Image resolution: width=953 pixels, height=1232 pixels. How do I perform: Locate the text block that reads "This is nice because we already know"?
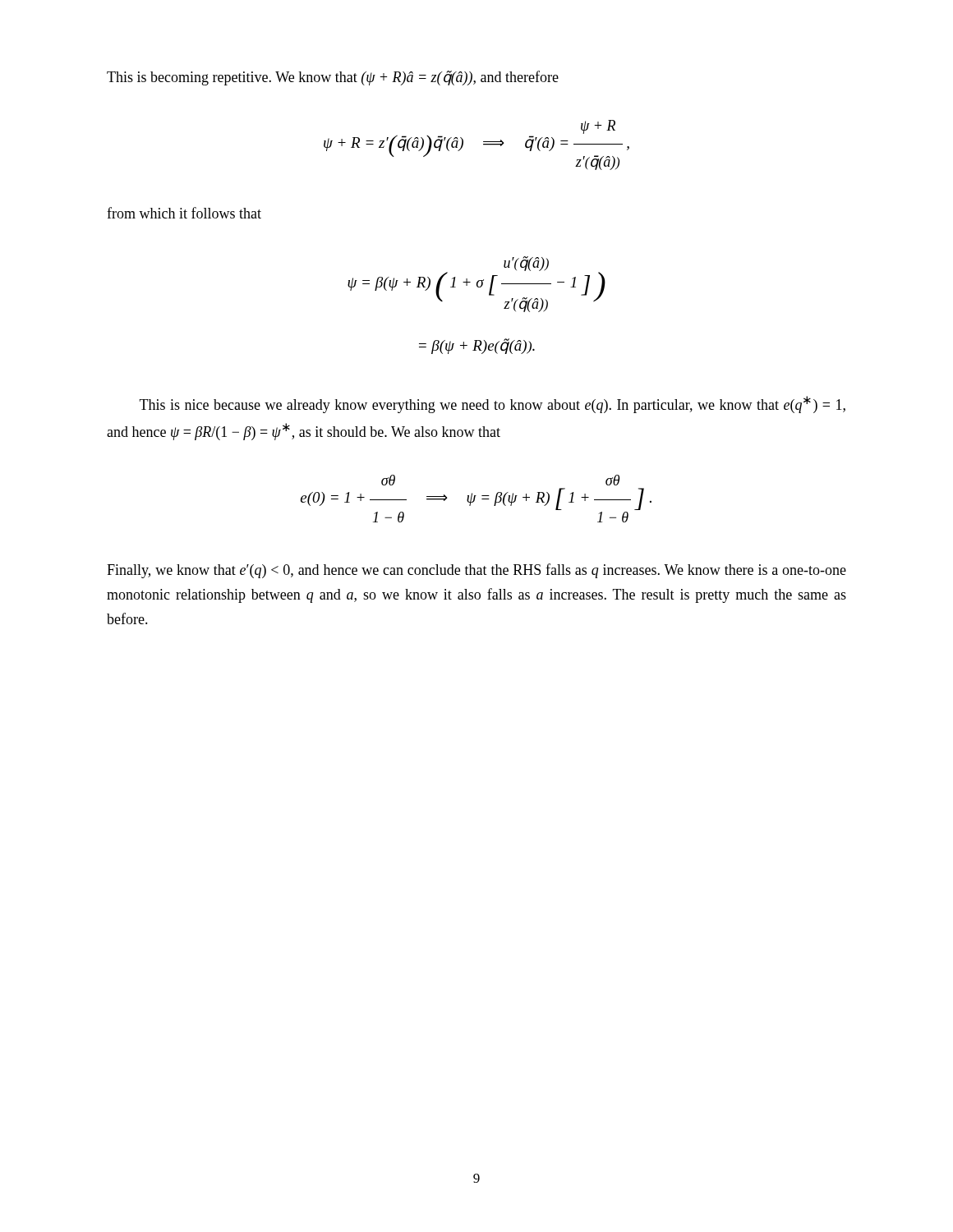pyautogui.click(x=476, y=417)
